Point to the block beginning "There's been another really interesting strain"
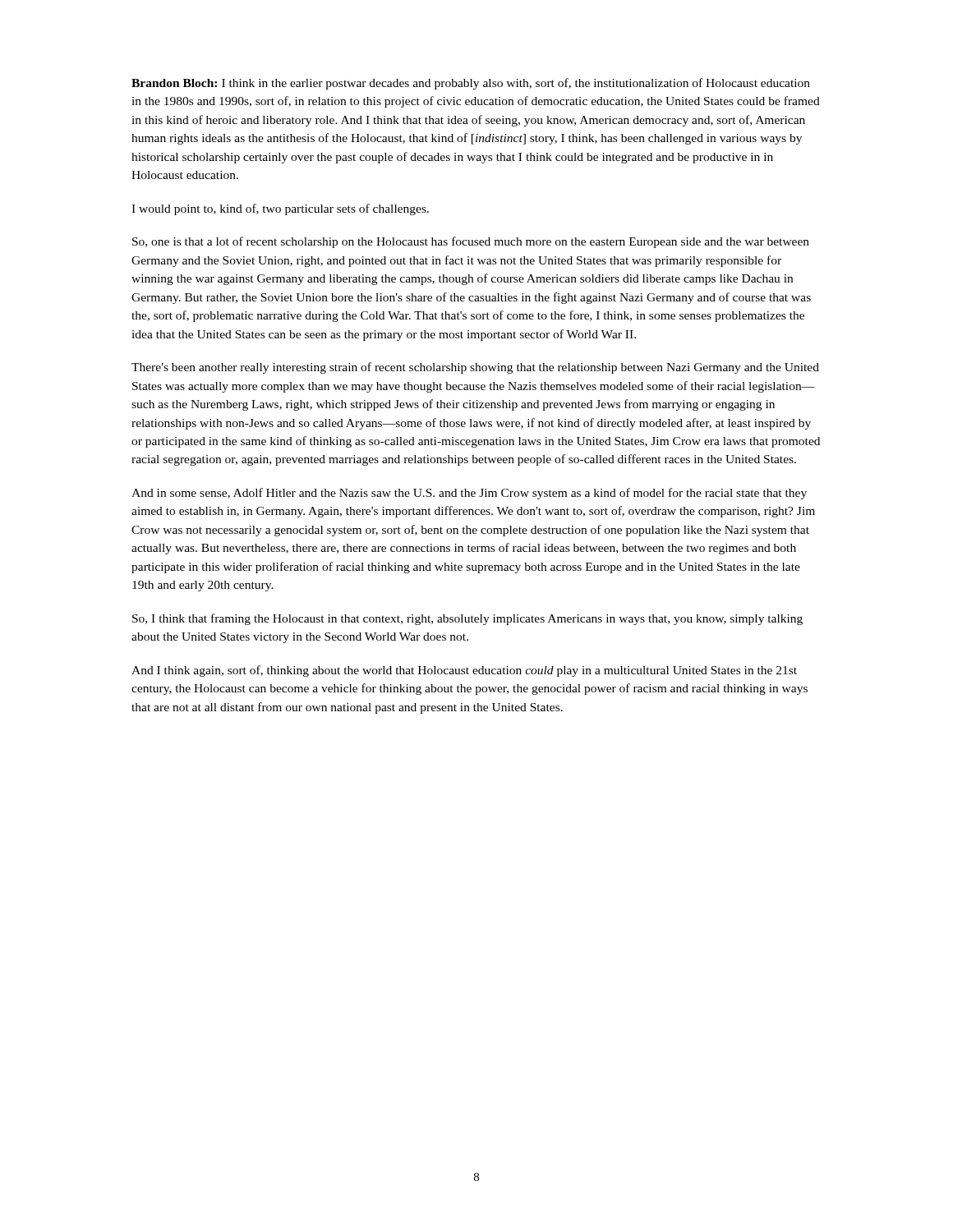 (476, 413)
